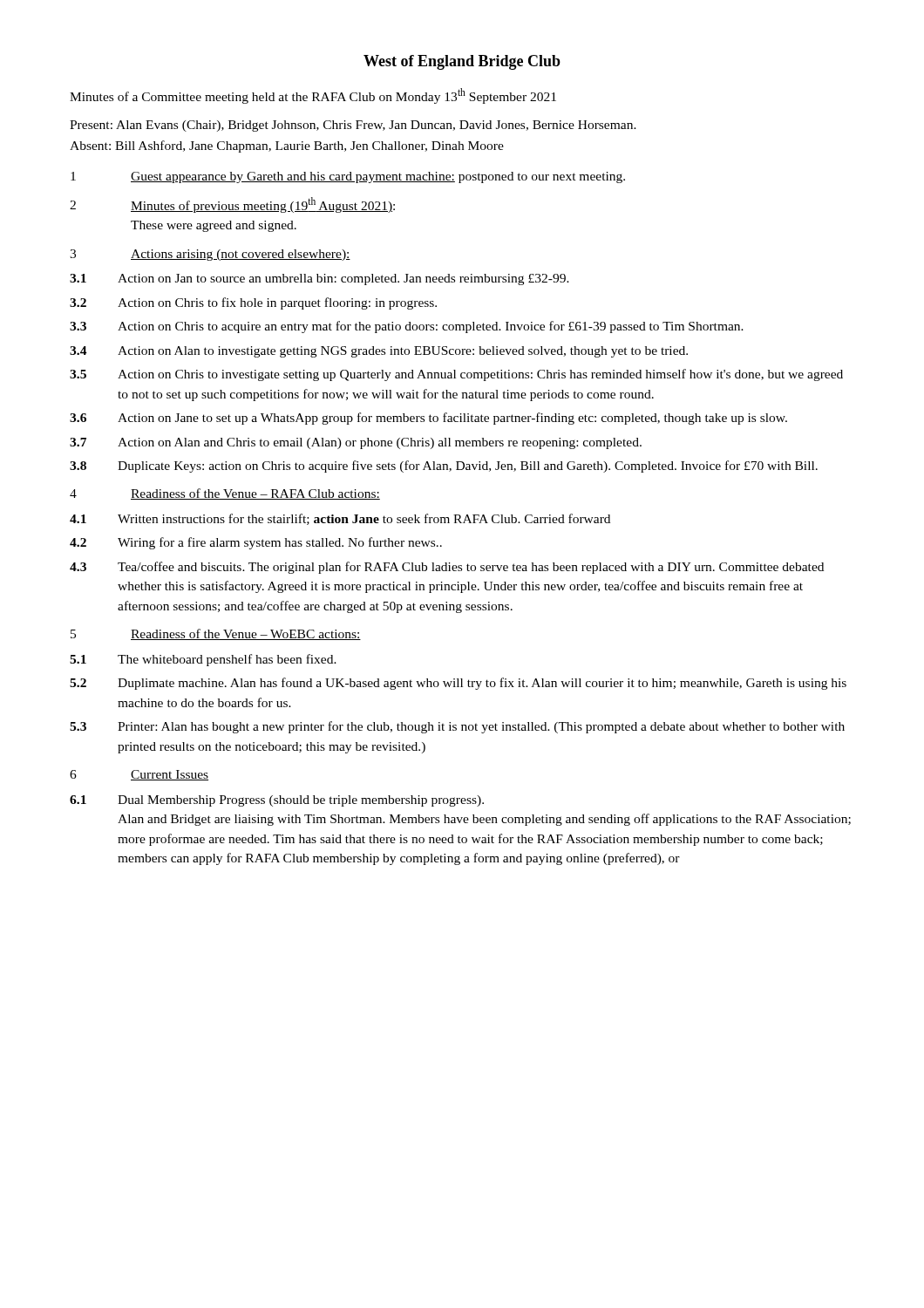Viewport: 924px width, 1308px height.
Task: Locate the block of text that opens with "4.1 Written instructions for the"
Action: 462,519
